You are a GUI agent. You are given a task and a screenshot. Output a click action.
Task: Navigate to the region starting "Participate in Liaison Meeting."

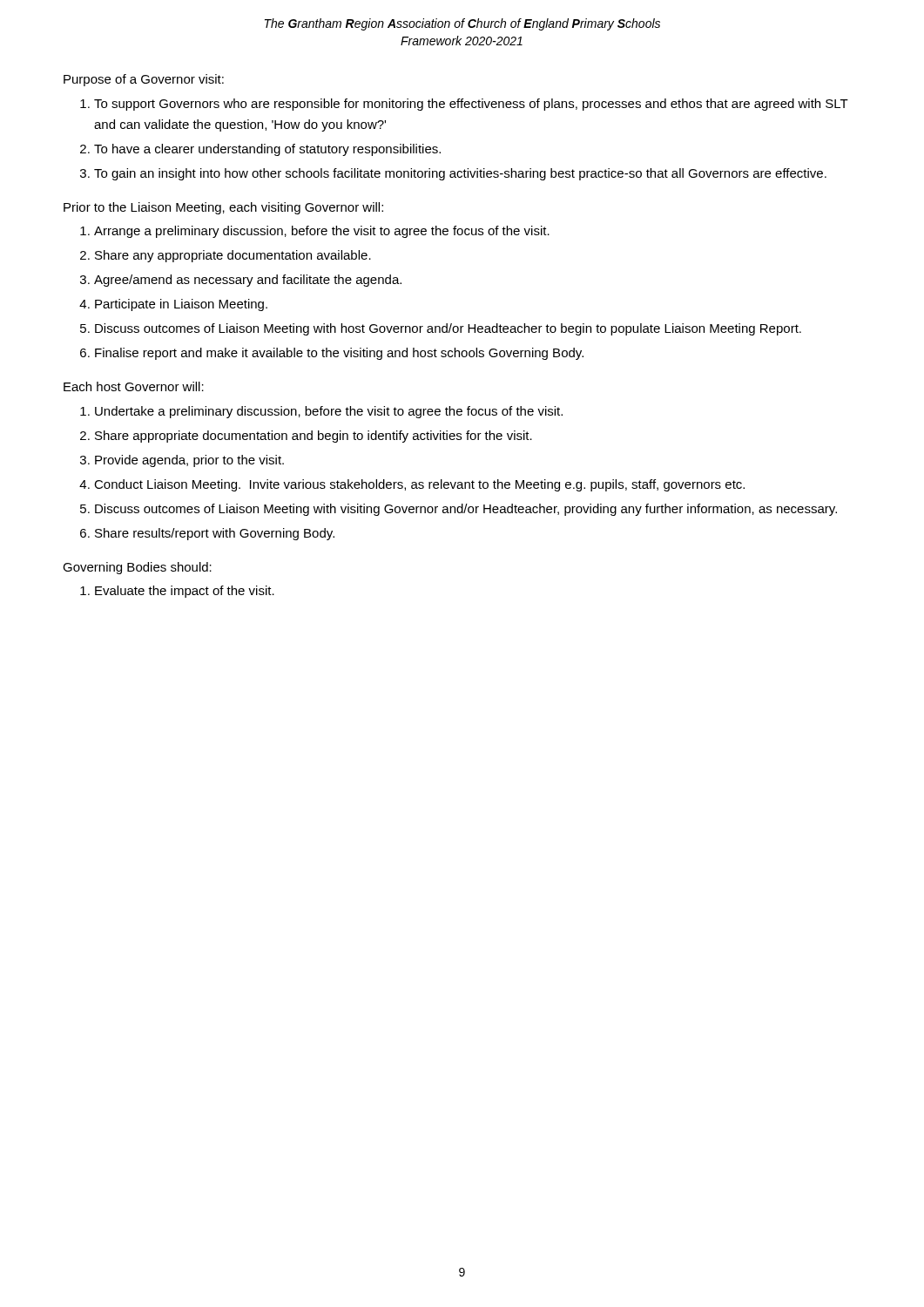[x=181, y=305]
